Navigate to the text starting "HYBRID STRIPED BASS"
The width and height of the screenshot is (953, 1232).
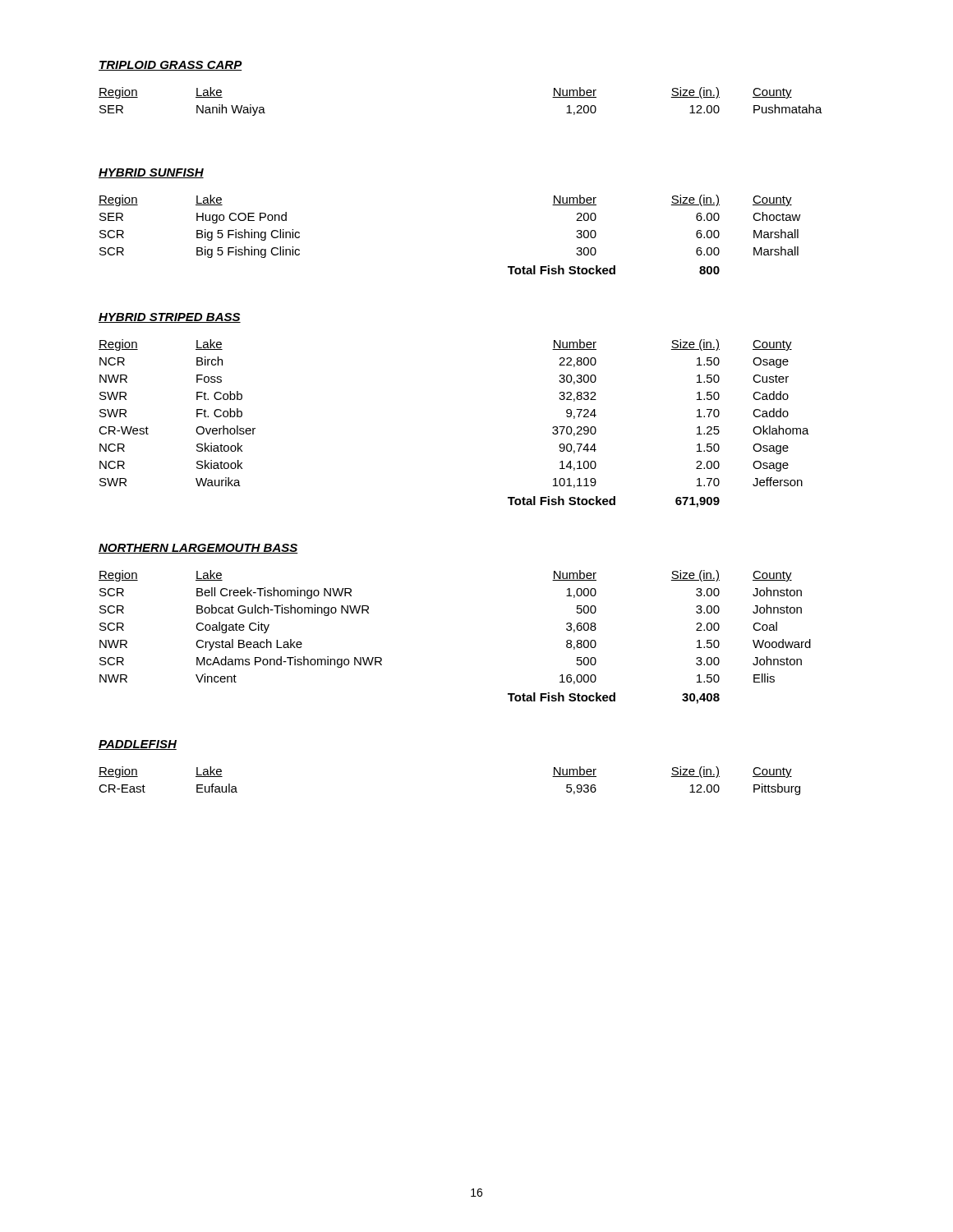169,317
